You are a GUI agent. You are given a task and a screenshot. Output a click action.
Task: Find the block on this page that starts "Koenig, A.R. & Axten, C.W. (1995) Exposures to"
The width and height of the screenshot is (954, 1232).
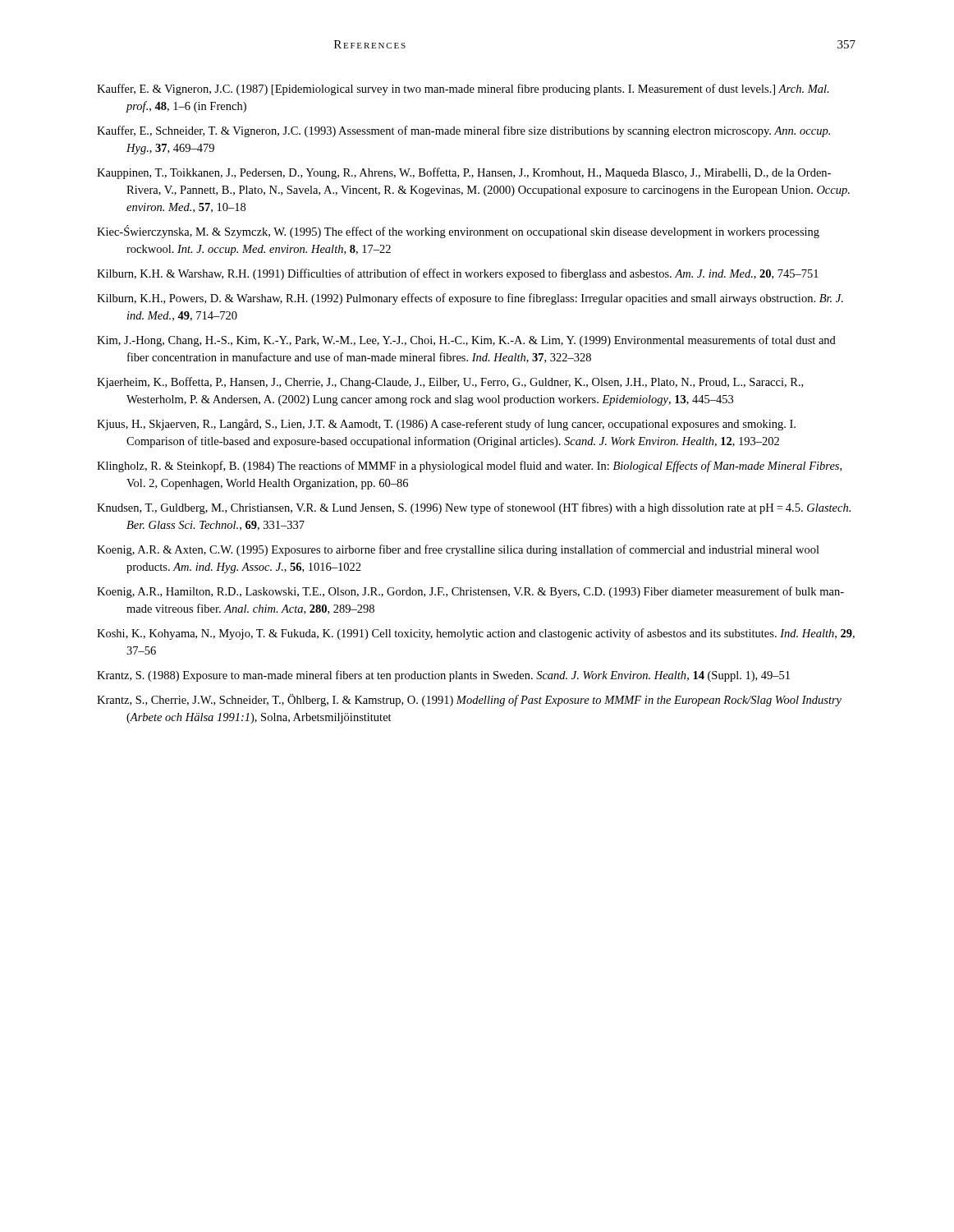pyautogui.click(x=458, y=558)
